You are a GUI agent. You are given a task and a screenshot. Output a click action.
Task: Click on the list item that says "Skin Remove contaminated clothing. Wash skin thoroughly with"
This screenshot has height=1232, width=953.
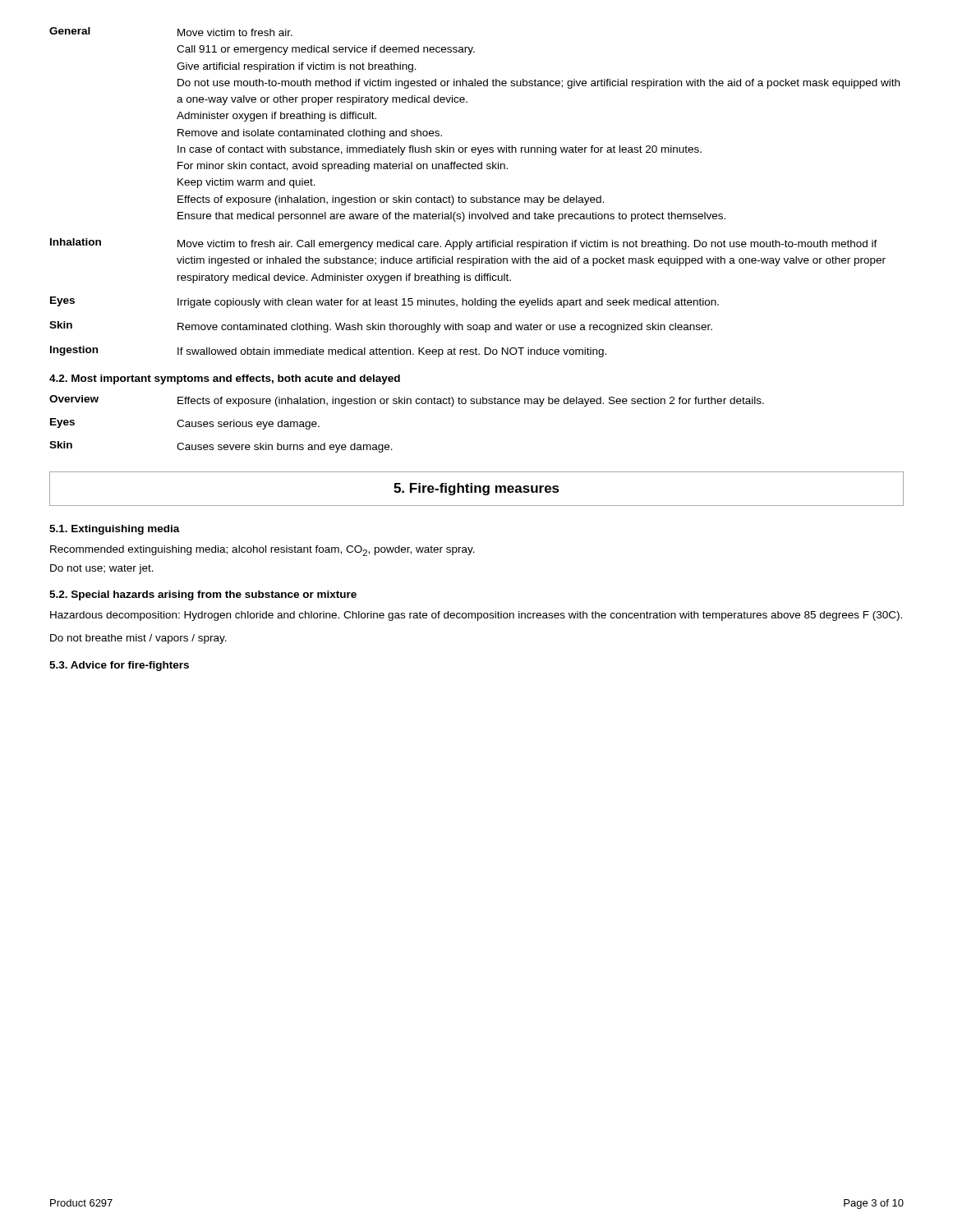[x=476, y=327]
